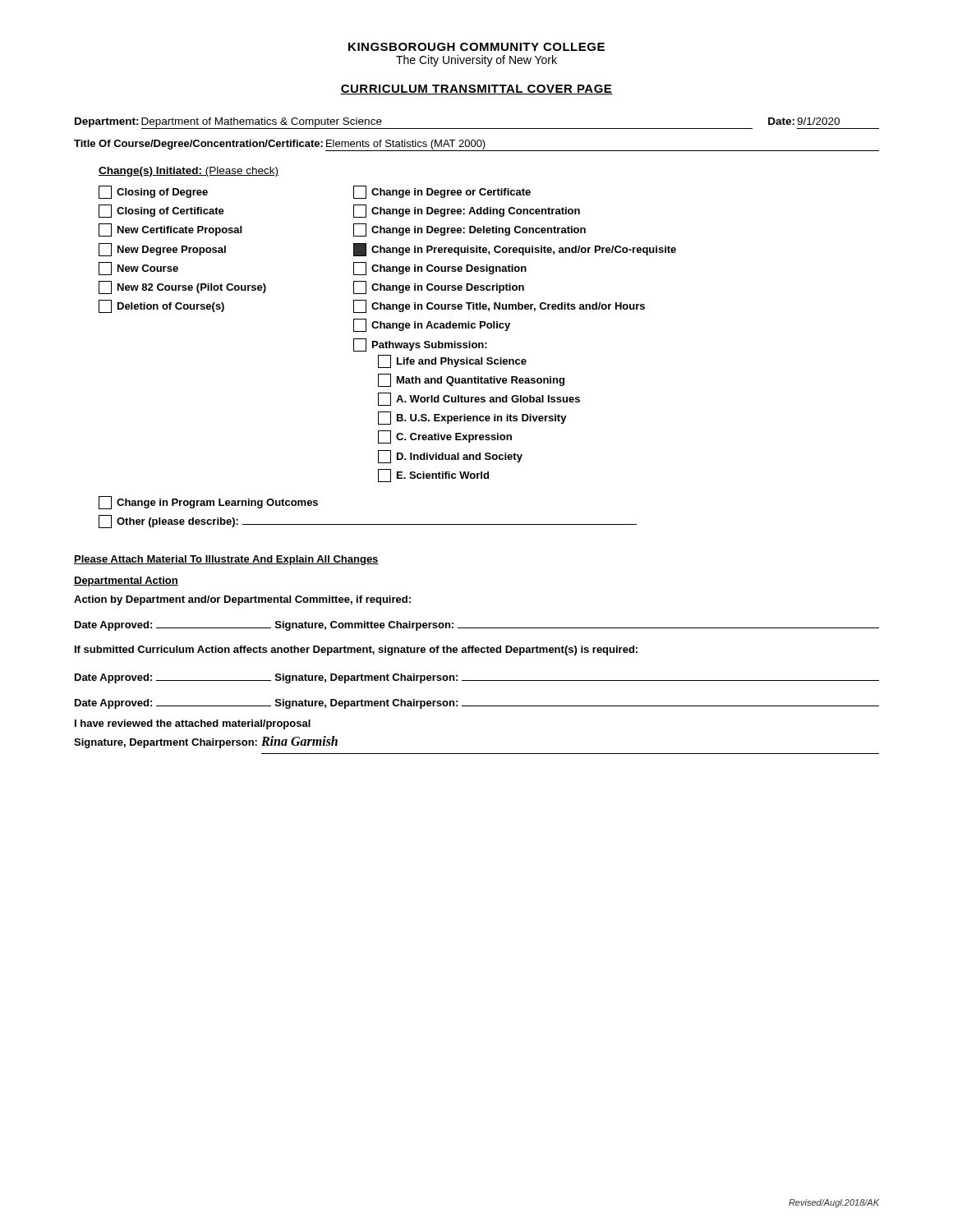Find "New 82 Course (Pilot Course)" on this page
The image size is (953, 1232).
point(182,287)
